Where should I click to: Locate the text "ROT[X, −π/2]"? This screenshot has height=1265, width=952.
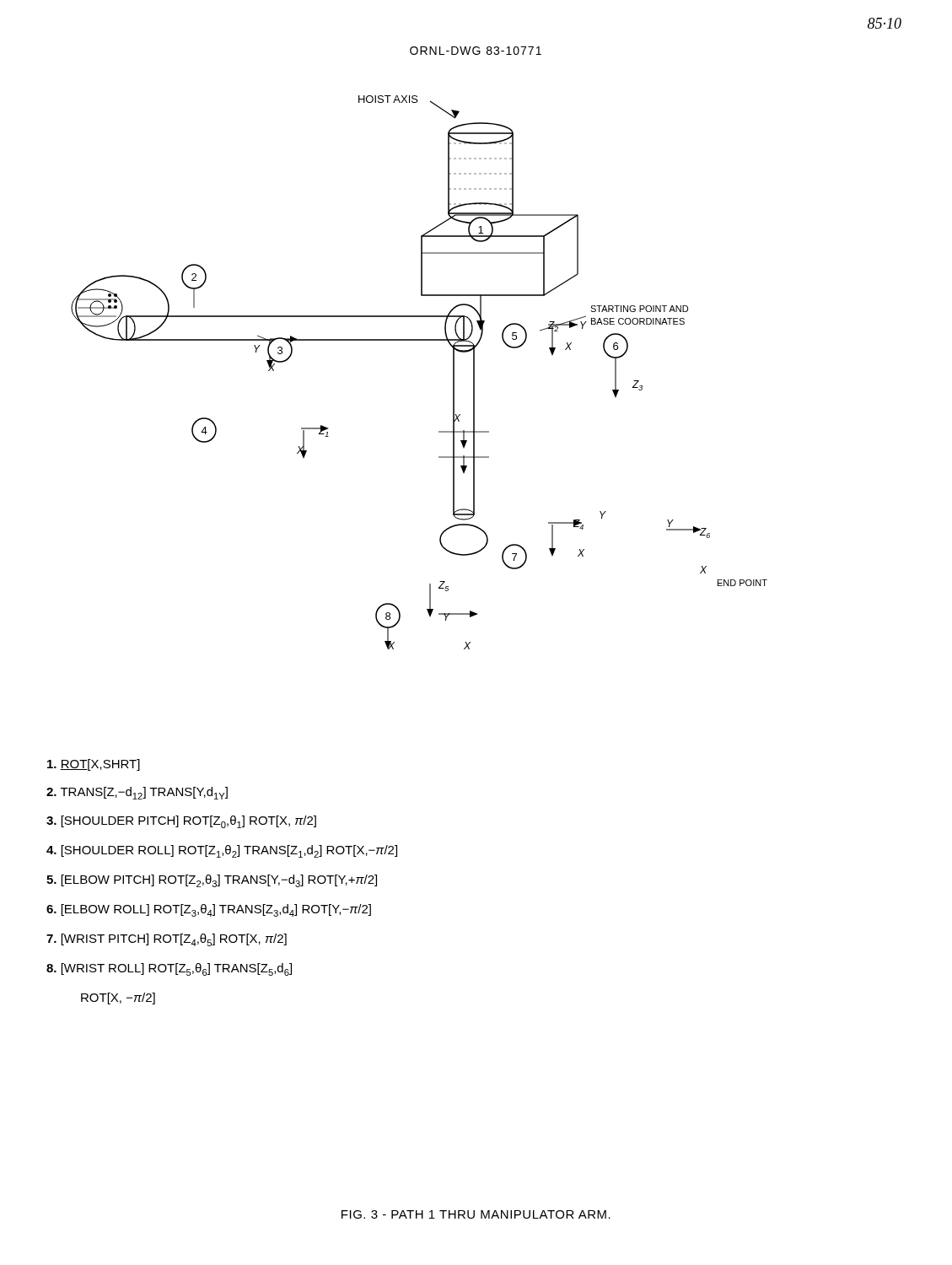118,997
